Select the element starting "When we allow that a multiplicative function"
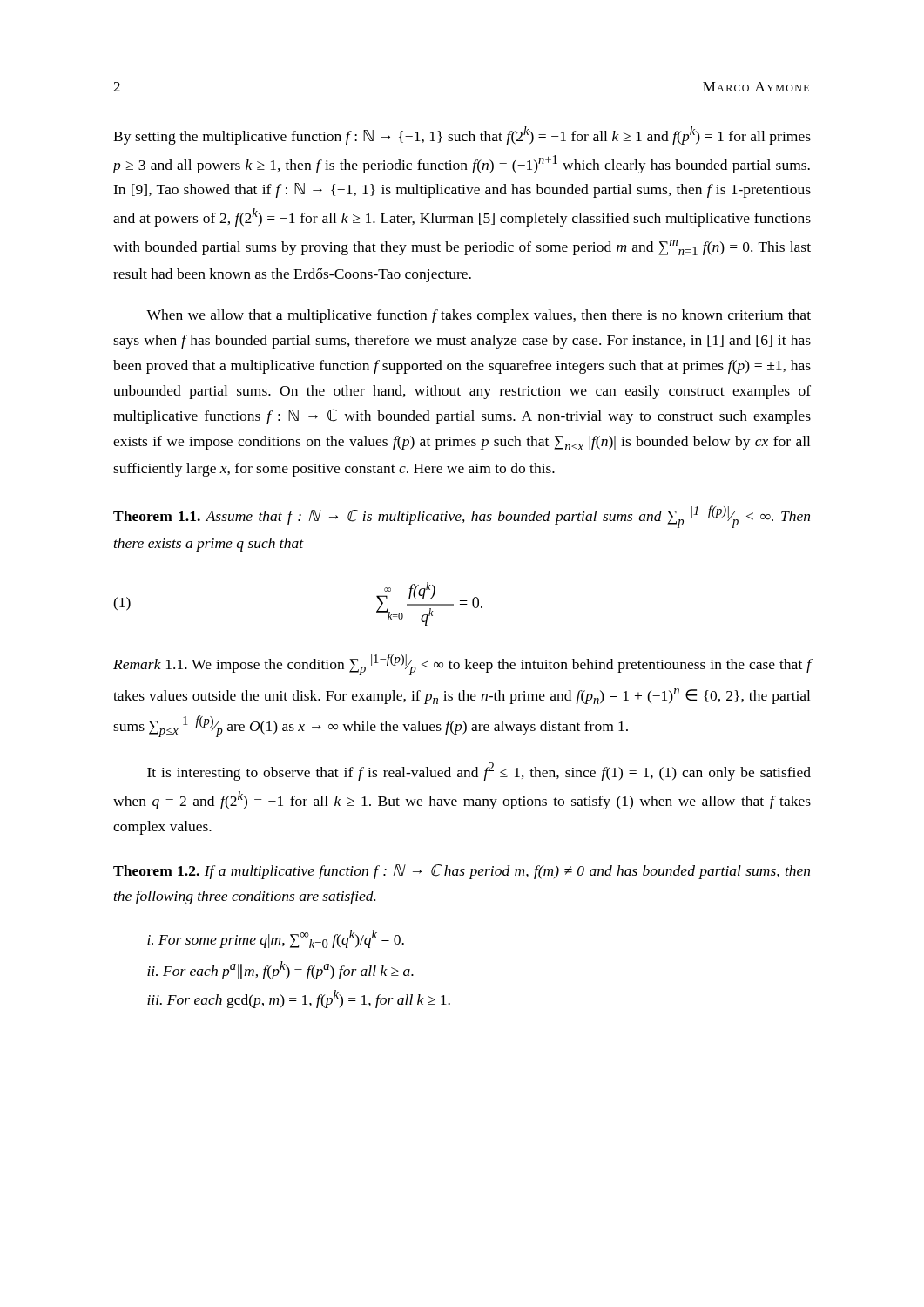Screen dimensions: 1307x924 coord(462,392)
